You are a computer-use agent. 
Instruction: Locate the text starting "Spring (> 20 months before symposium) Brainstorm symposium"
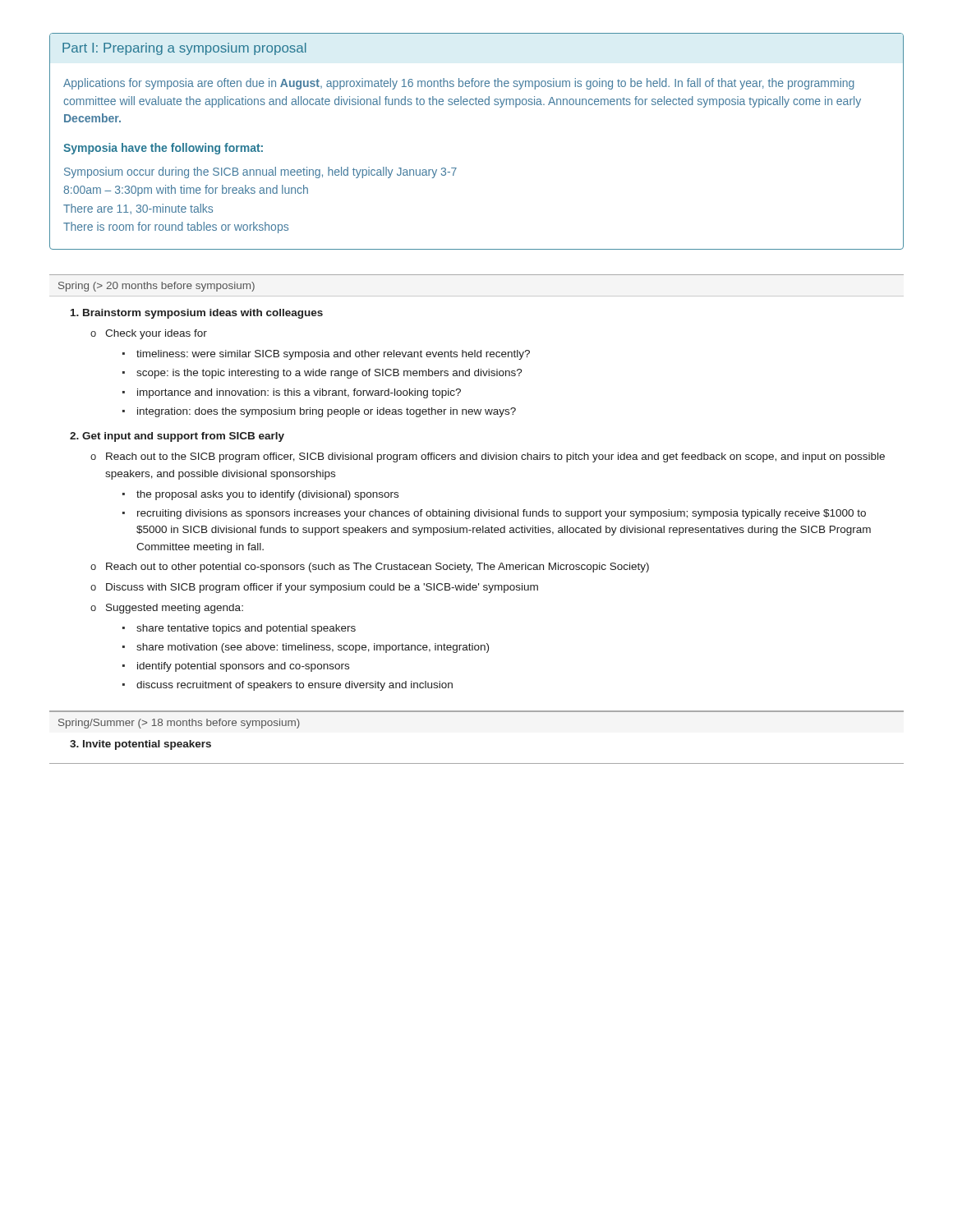tap(157, 287)
